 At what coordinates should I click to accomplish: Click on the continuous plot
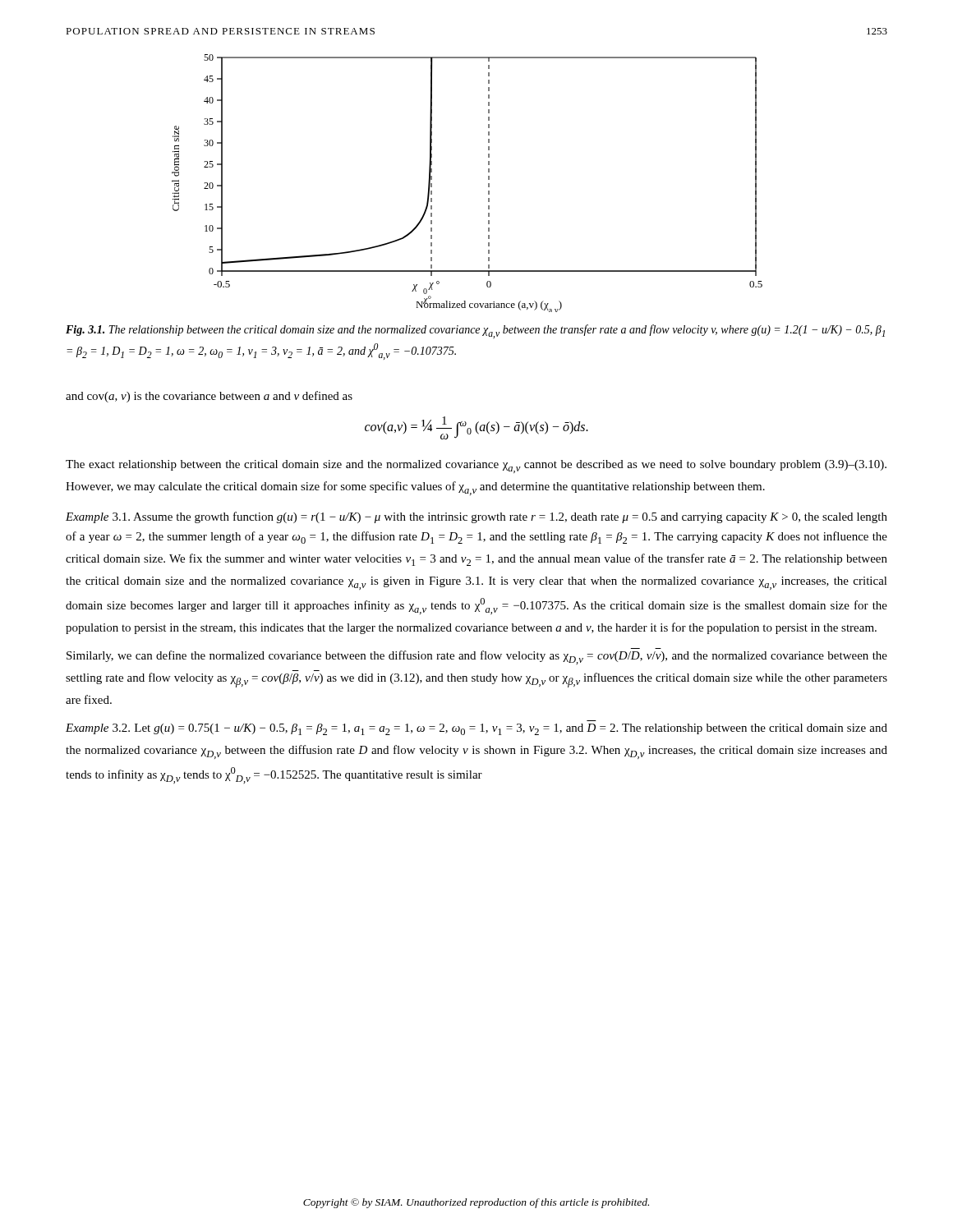[476, 181]
